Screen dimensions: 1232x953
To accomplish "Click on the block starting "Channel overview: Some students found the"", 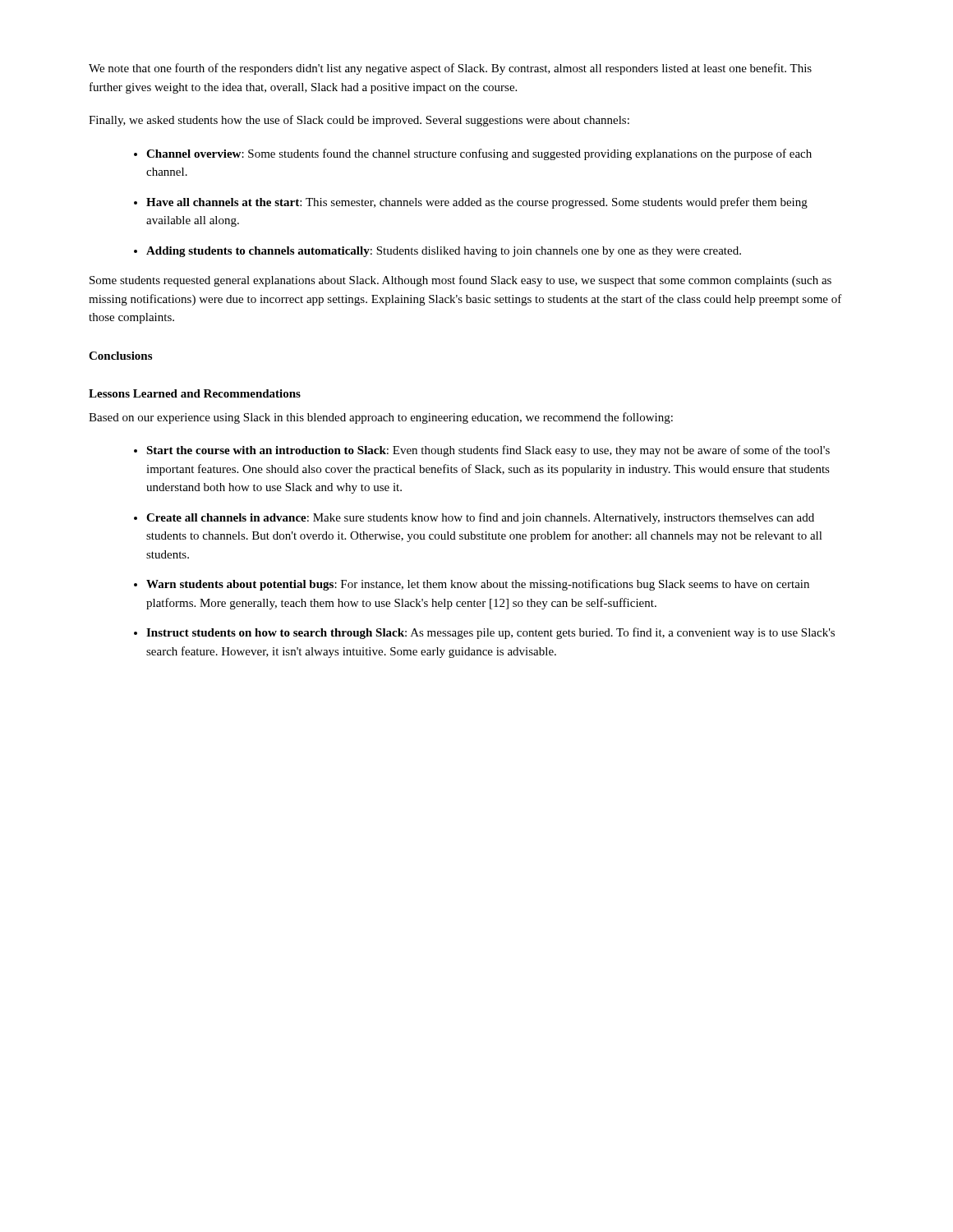I will coord(479,162).
